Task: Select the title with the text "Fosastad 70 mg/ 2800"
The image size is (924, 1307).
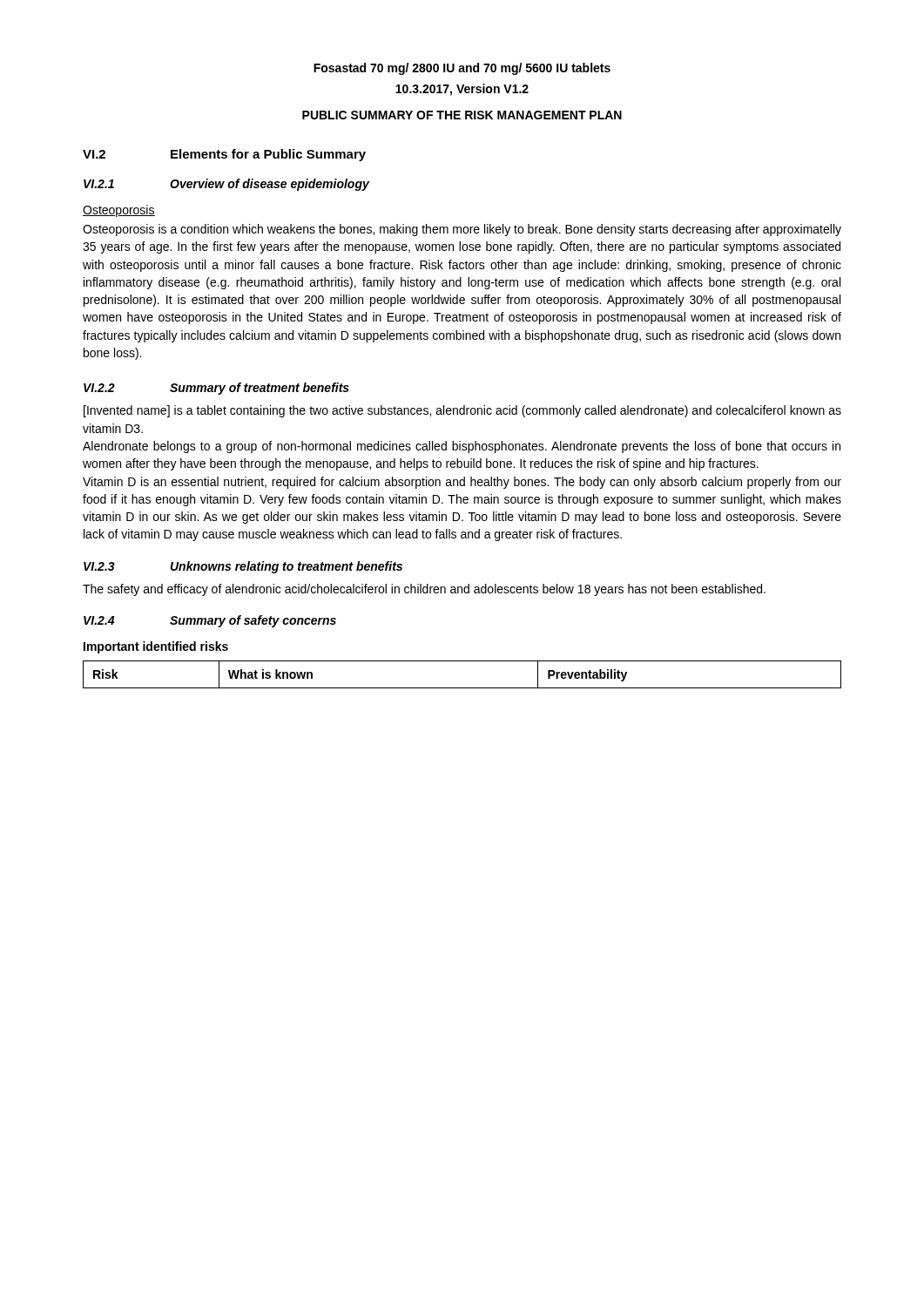Action: 462,68
